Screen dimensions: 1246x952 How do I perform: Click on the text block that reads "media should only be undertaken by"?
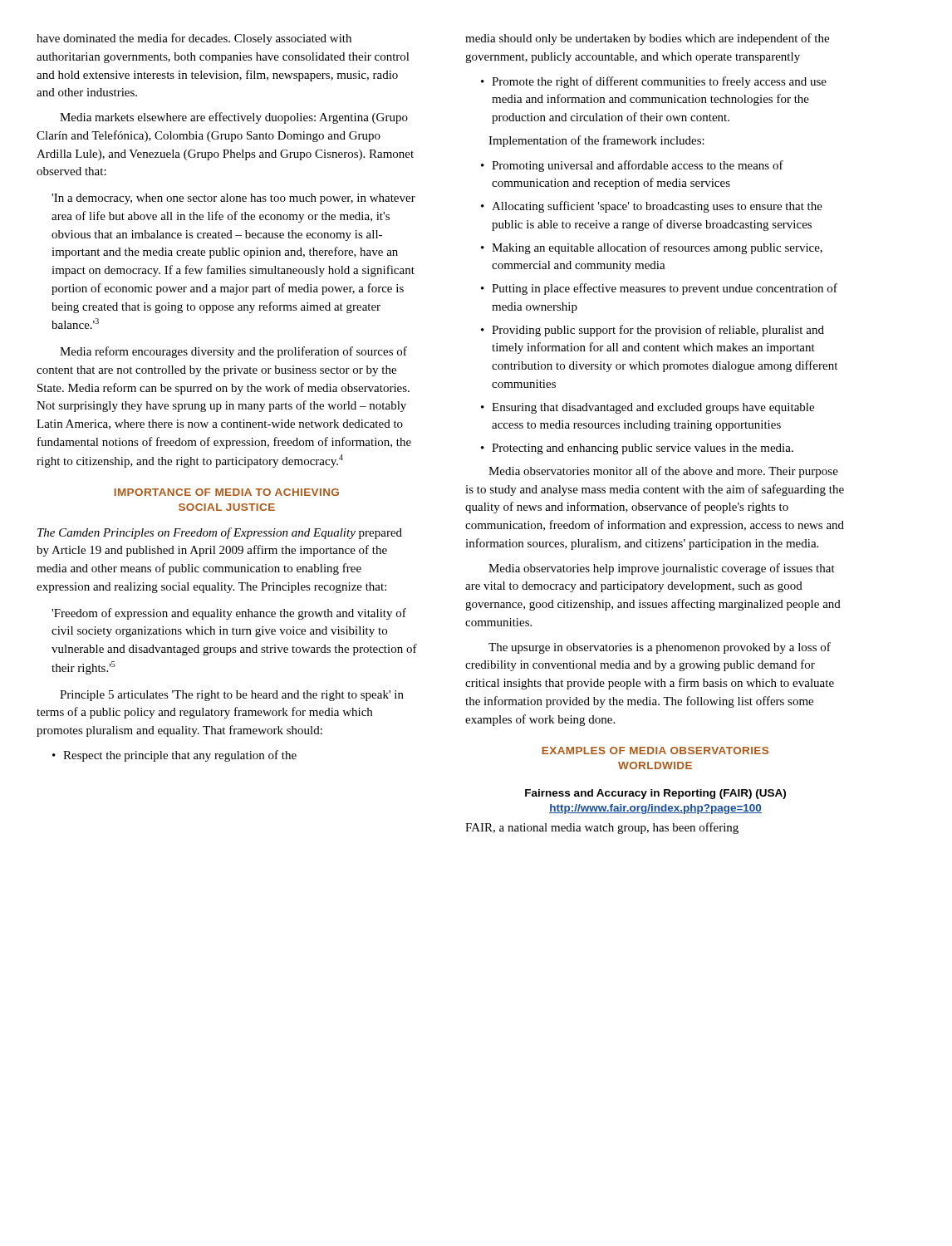655,48
